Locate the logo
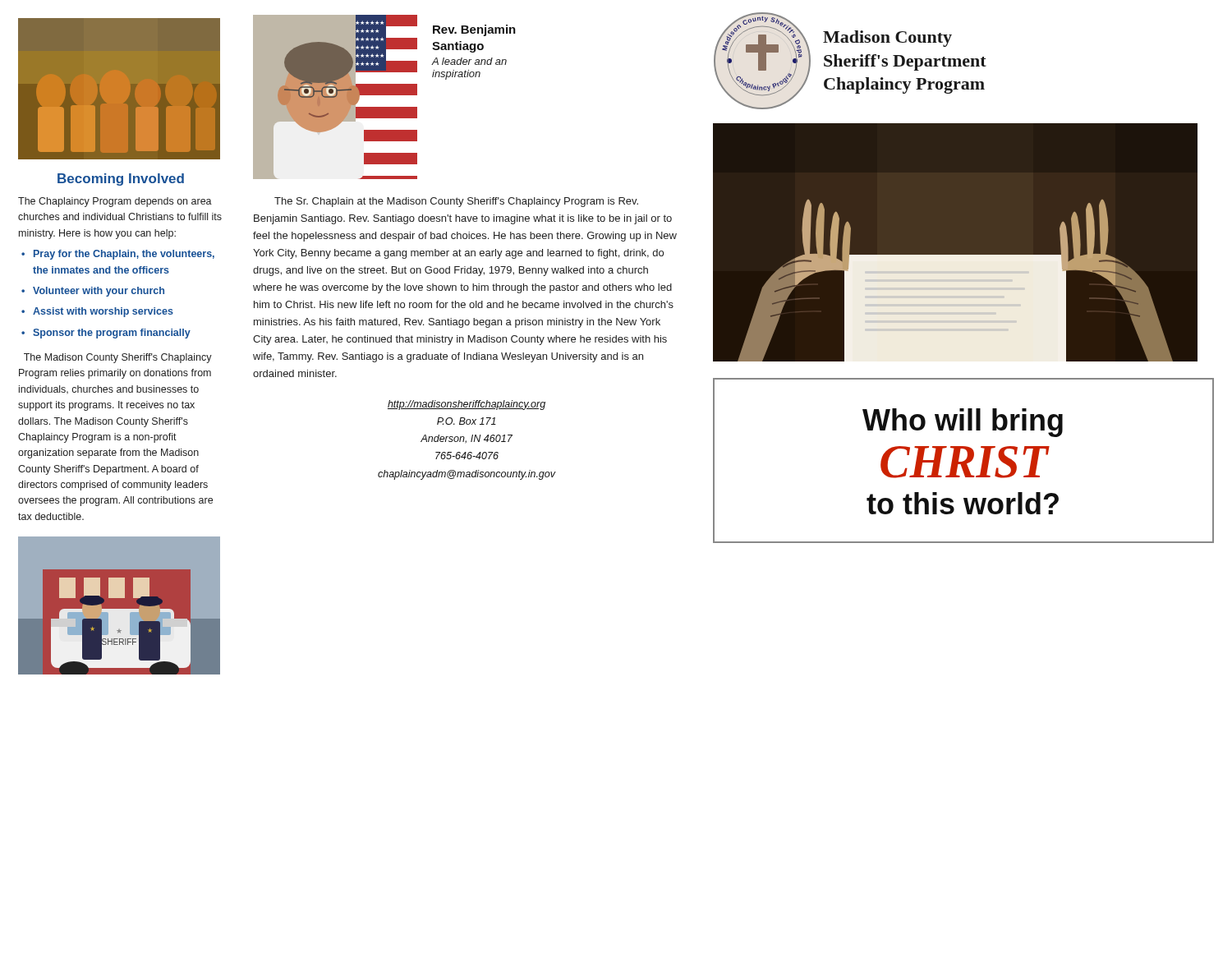The width and height of the screenshot is (1232, 953). click(762, 61)
